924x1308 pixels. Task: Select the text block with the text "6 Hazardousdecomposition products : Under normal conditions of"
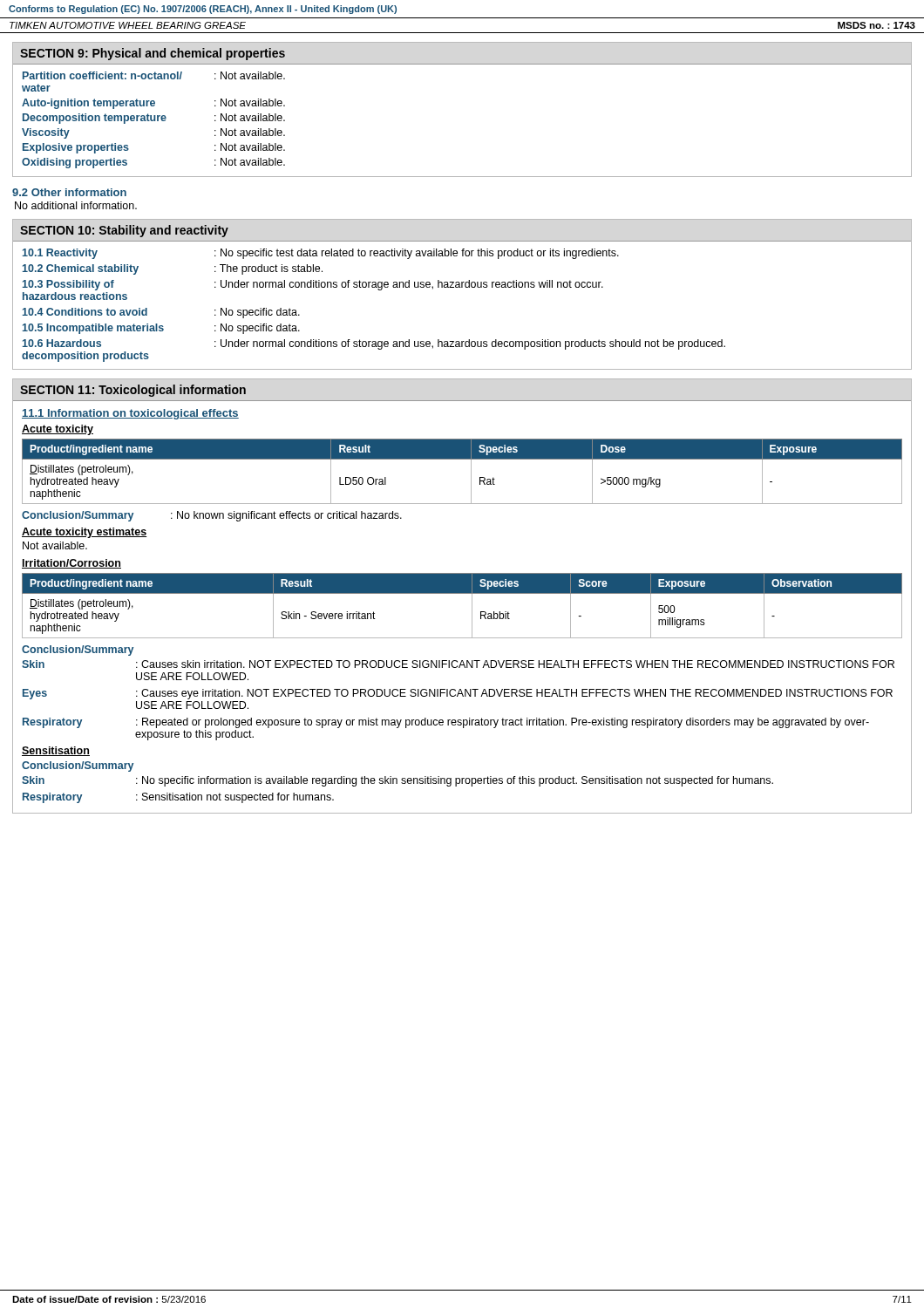pos(374,350)
